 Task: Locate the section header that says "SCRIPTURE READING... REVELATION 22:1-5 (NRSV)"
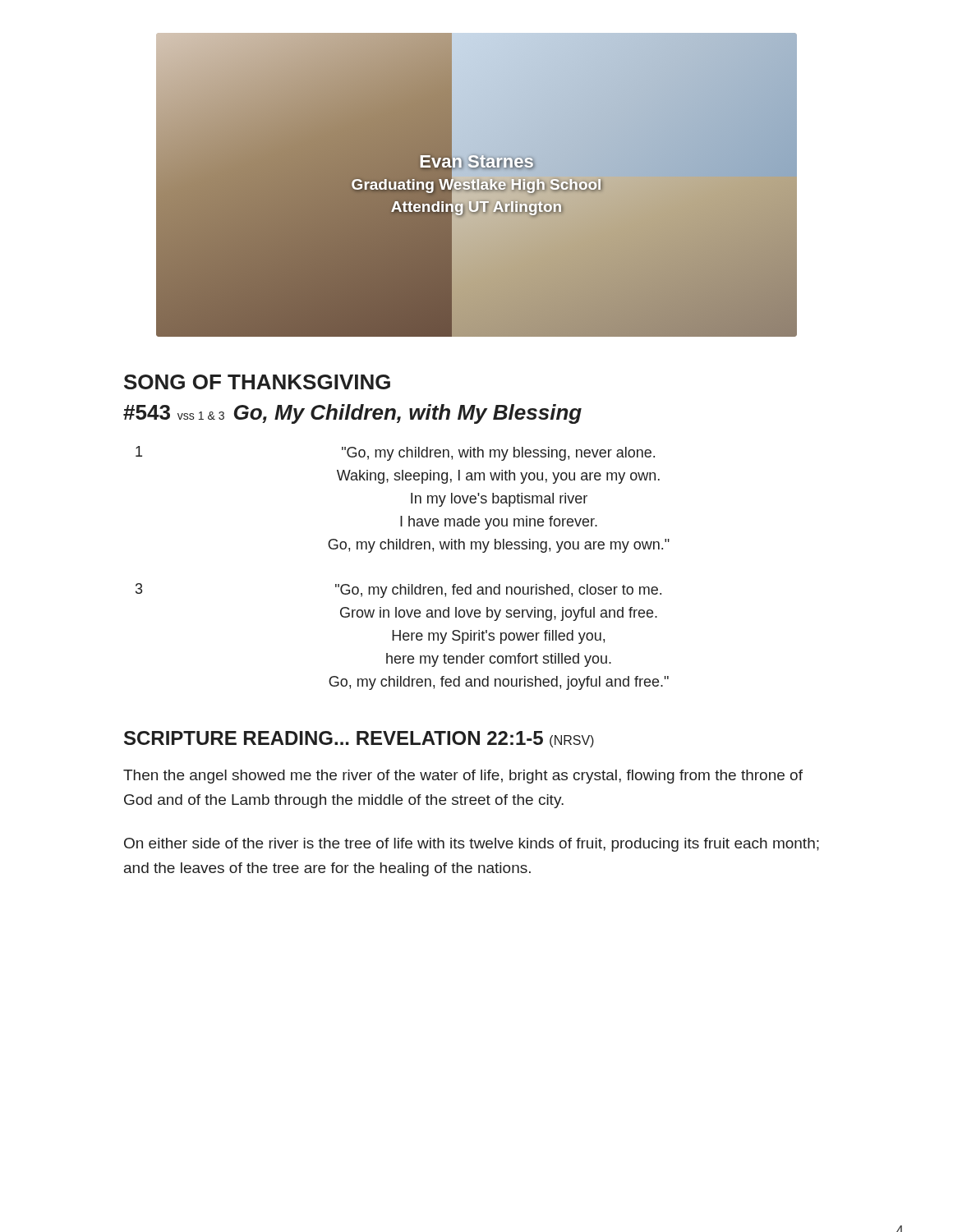click(359, 738)
